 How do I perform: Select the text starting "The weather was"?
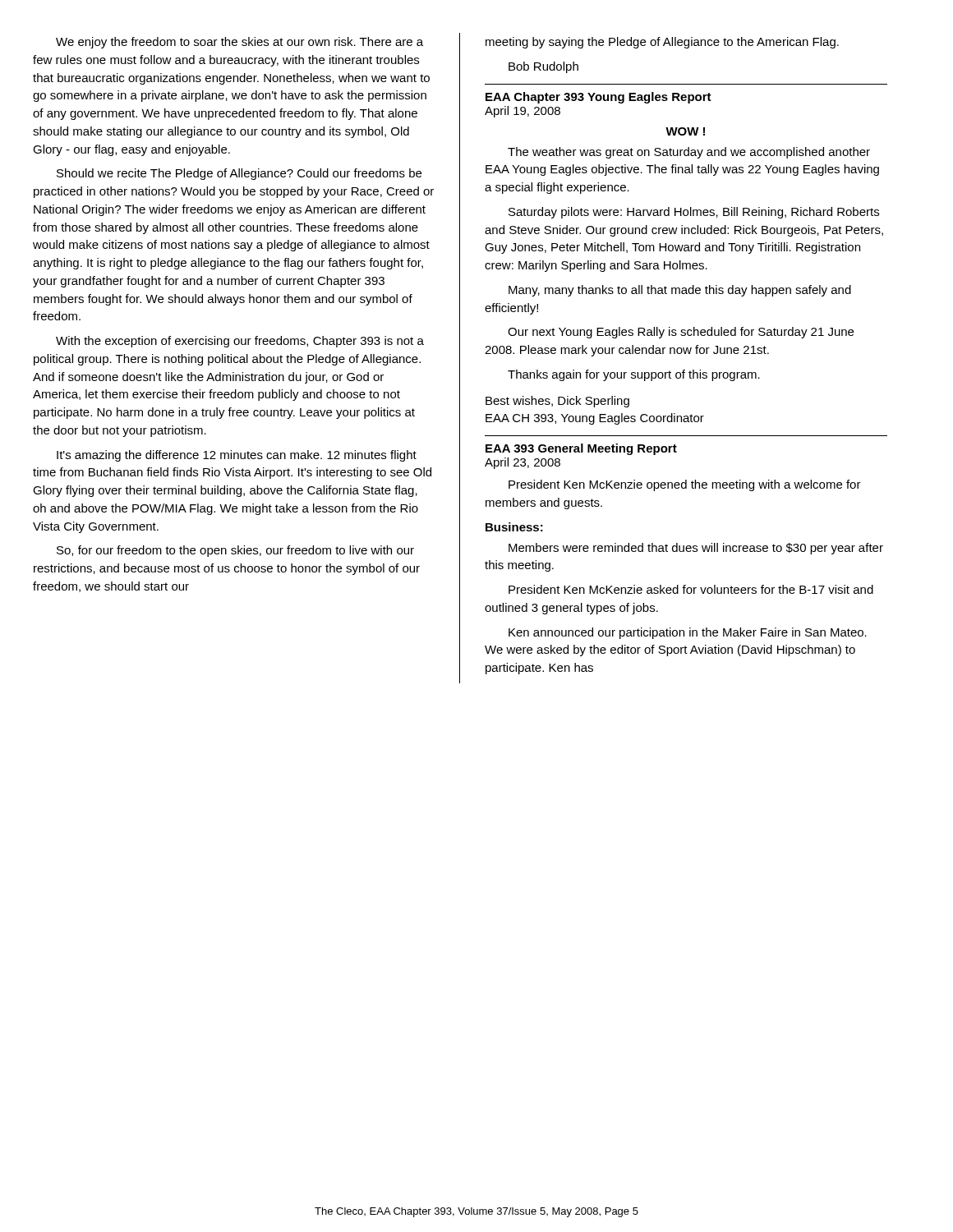(686, 169)
